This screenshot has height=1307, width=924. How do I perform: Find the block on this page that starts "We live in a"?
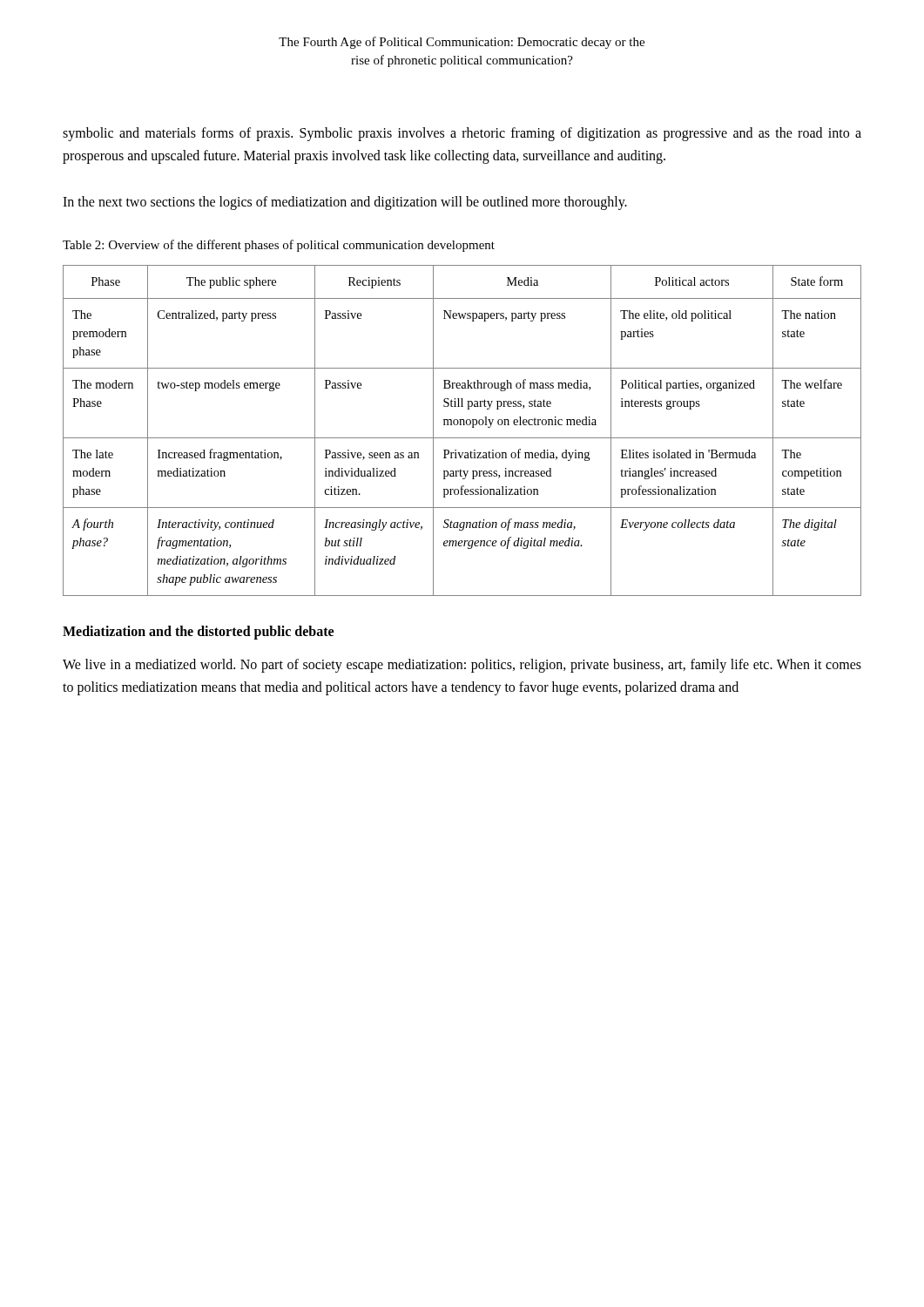tap(462, 676)
